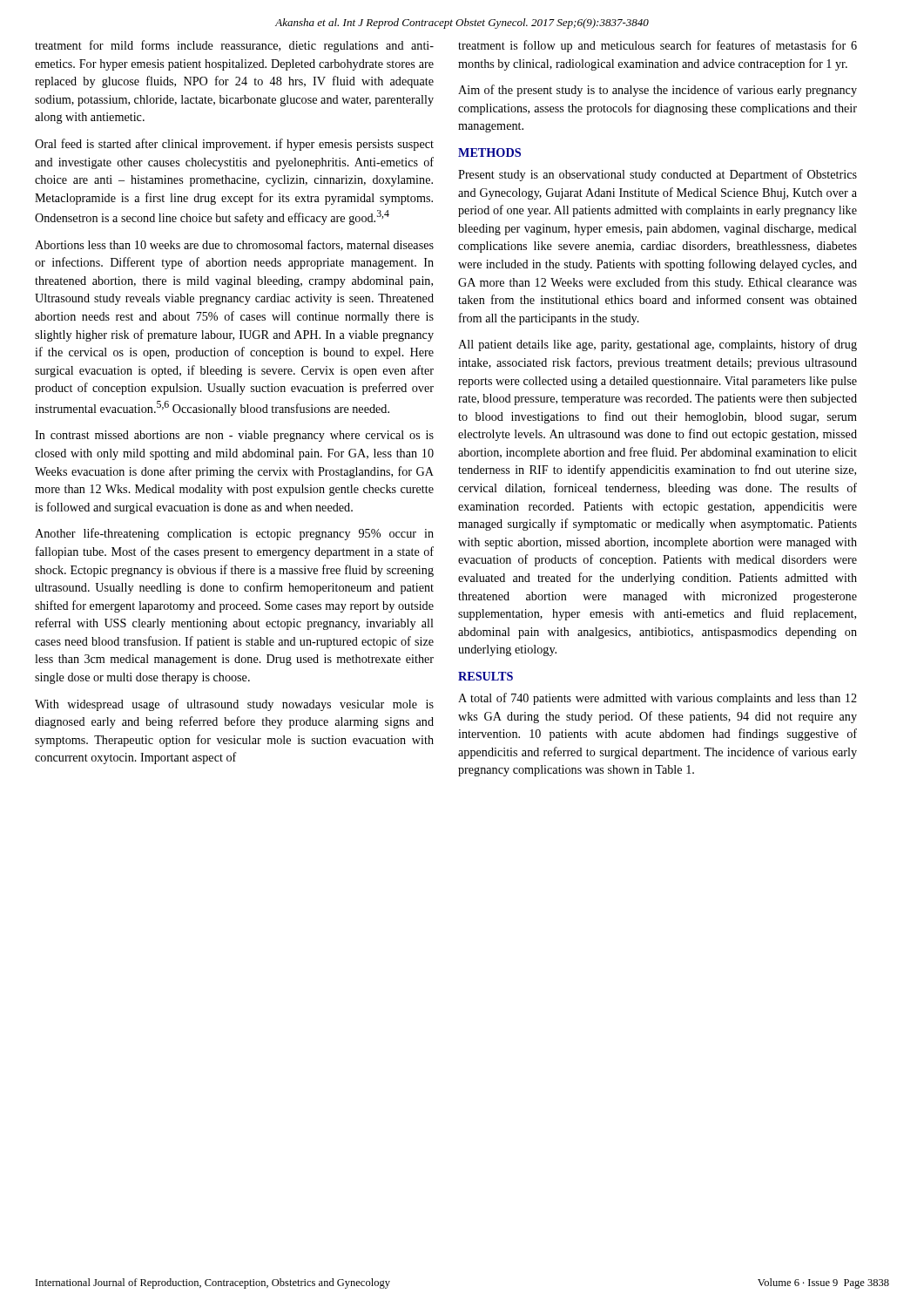The width and height of the screenshot is (924, 1307).
Task: Select the element starting "Aim of the"
Action: coord(658,108)
